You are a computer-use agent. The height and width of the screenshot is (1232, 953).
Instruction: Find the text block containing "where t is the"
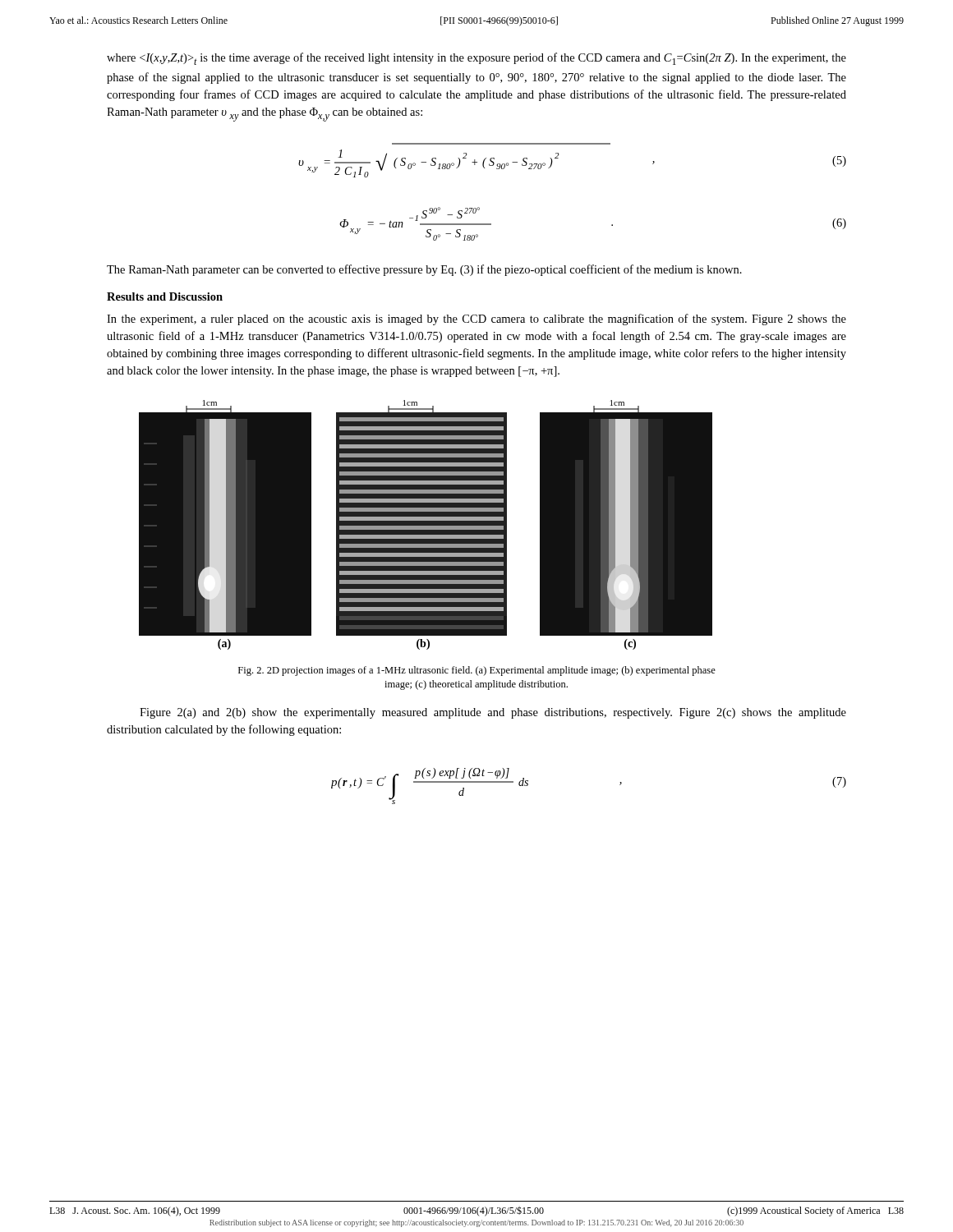[476, 87]
